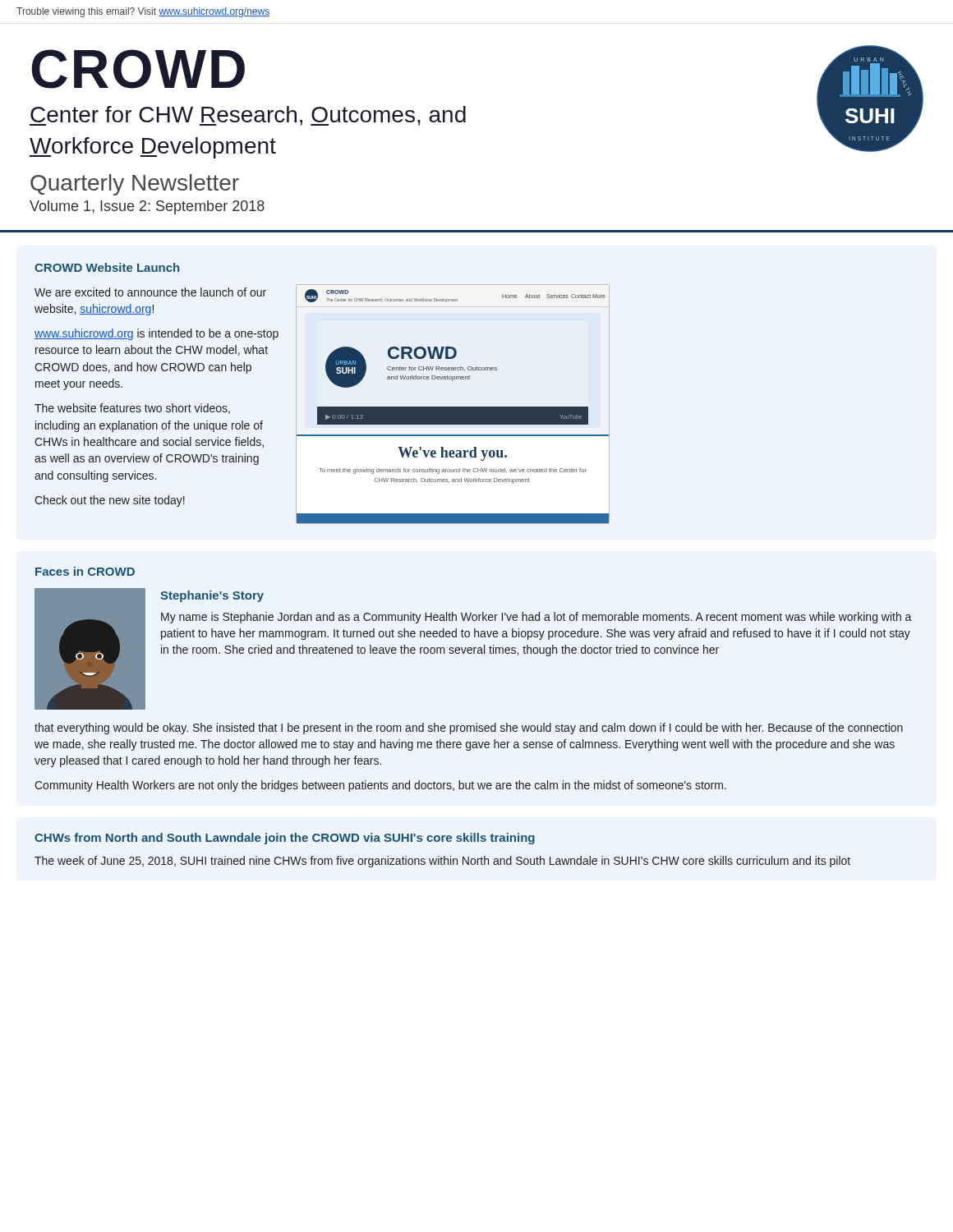
Task: Locate the title that reads "CROWD Center for CHW Research, Outcomes,"
Action: pyautogui.click(x=248, y=102)
